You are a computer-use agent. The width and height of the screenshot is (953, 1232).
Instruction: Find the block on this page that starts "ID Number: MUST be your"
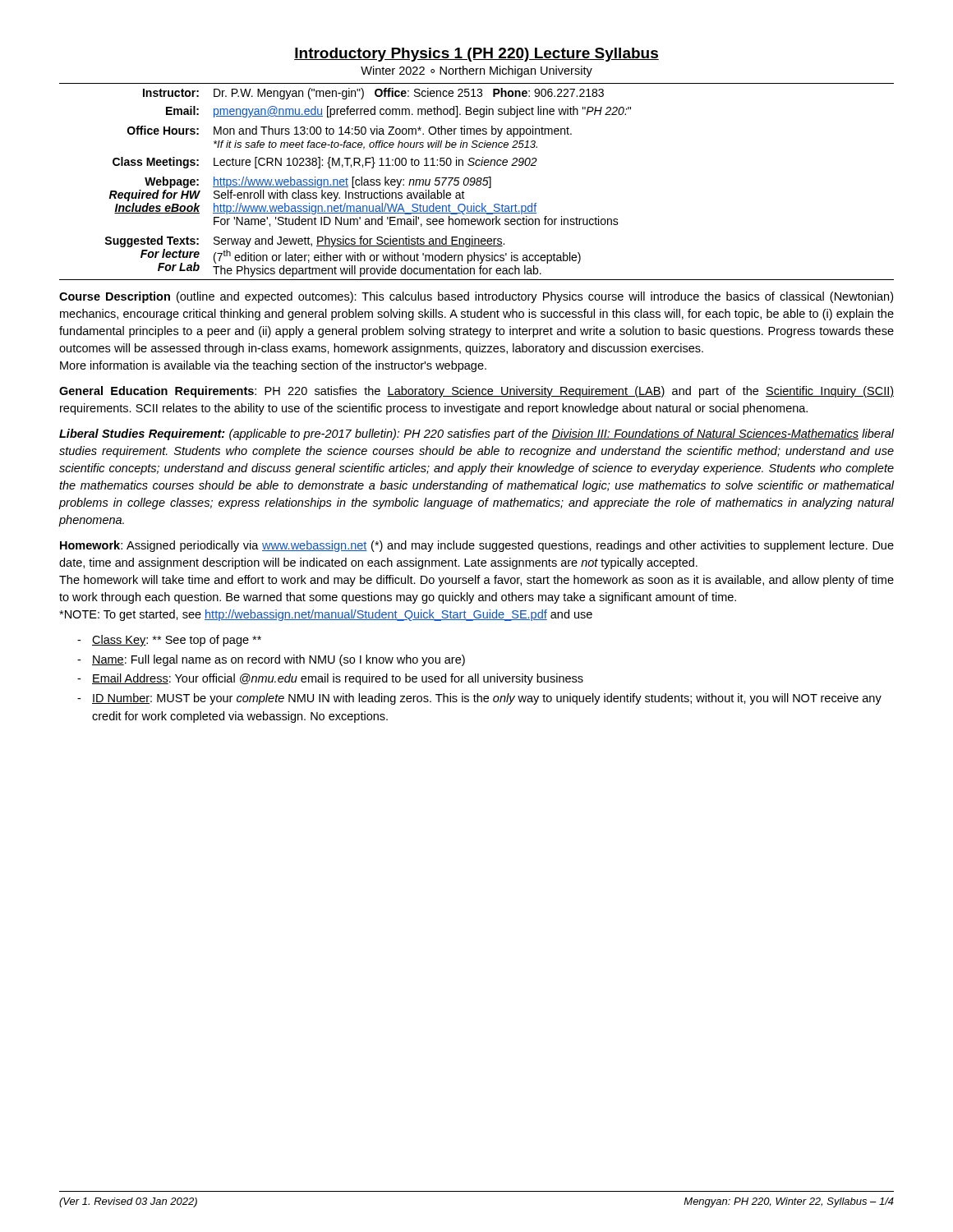click(487, 707)
